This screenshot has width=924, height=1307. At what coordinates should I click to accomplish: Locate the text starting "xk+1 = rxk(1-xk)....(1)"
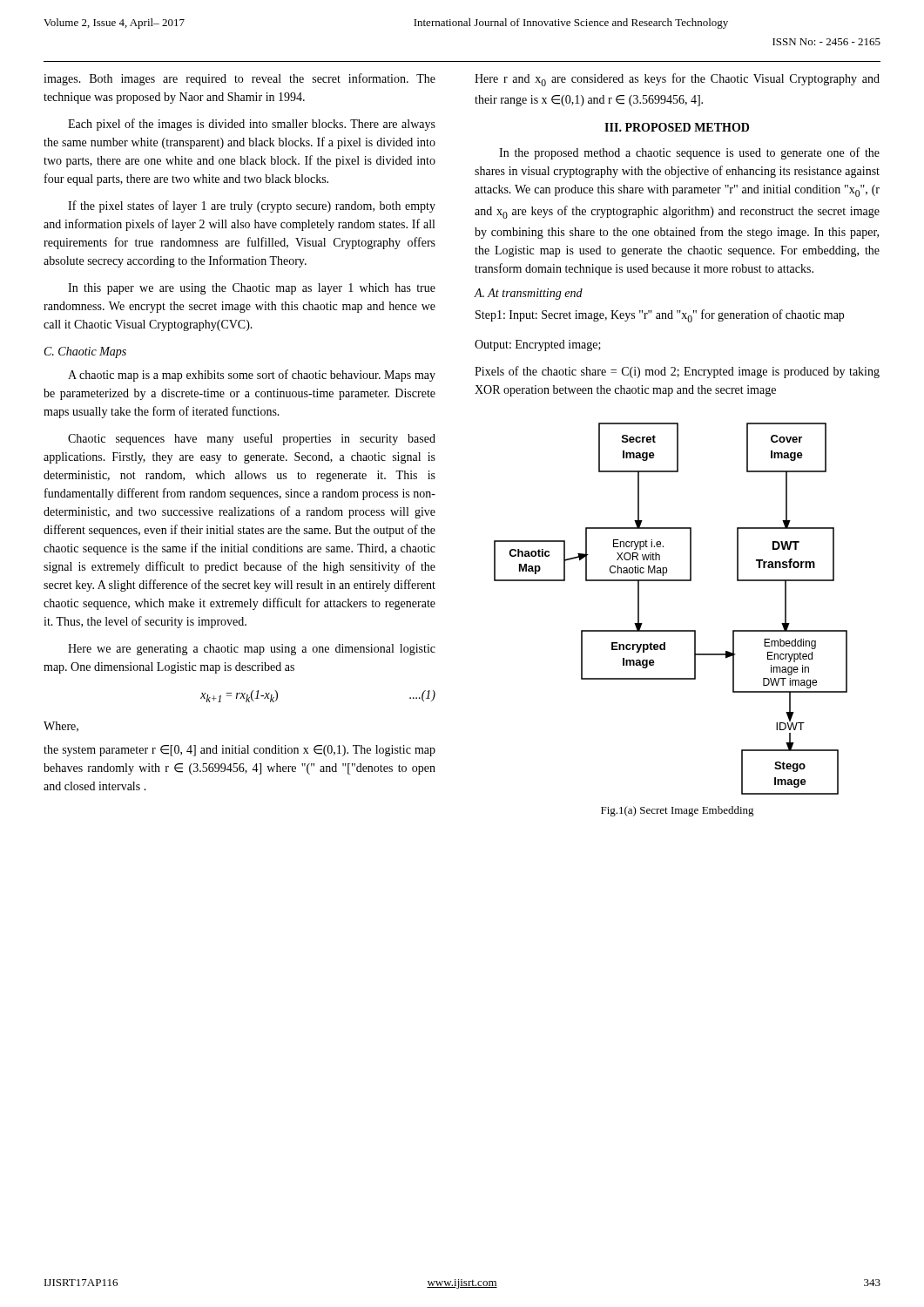pos(243,696)
